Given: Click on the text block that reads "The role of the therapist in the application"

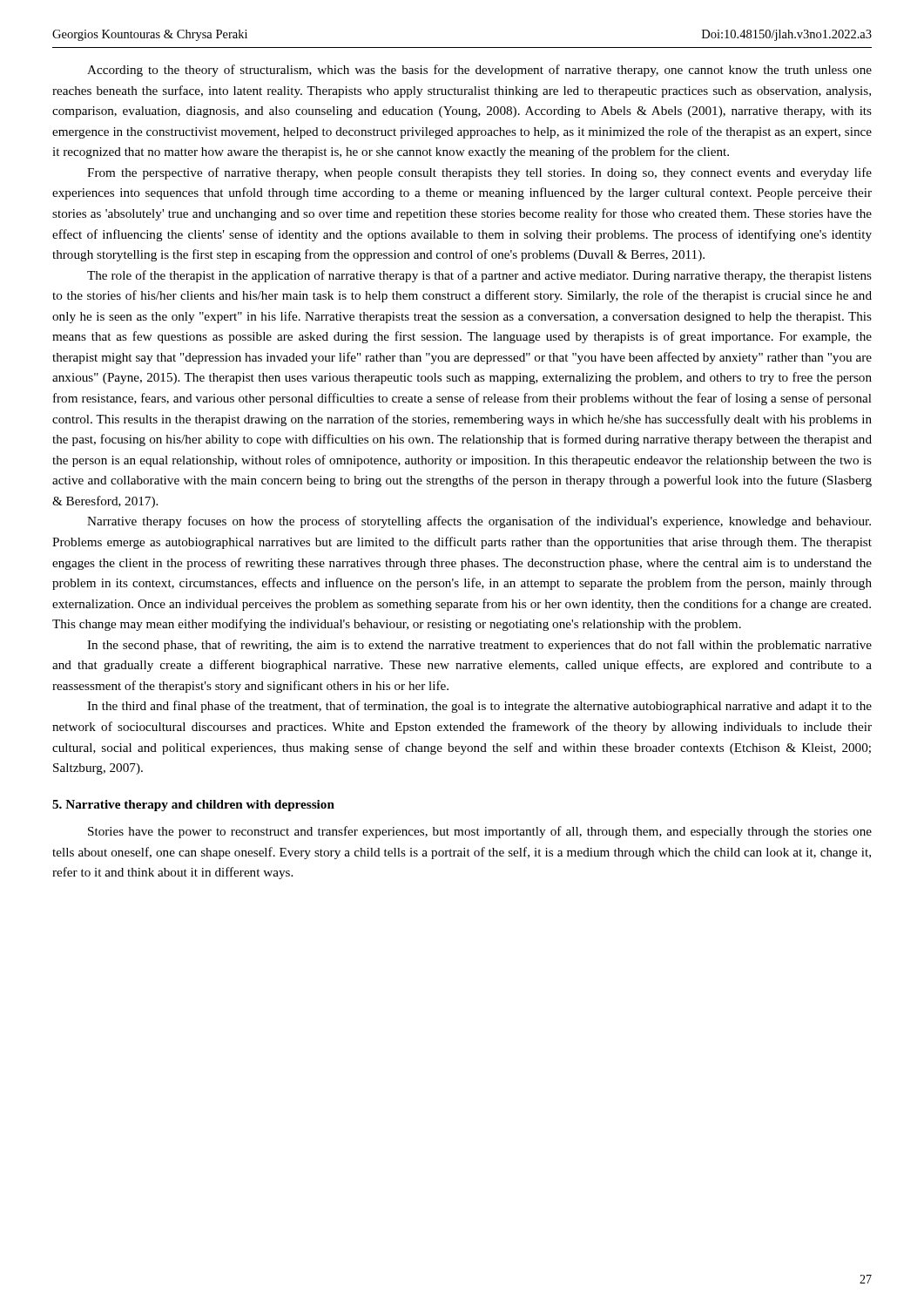Looking at the screenshot, I should tap(462, 388).
